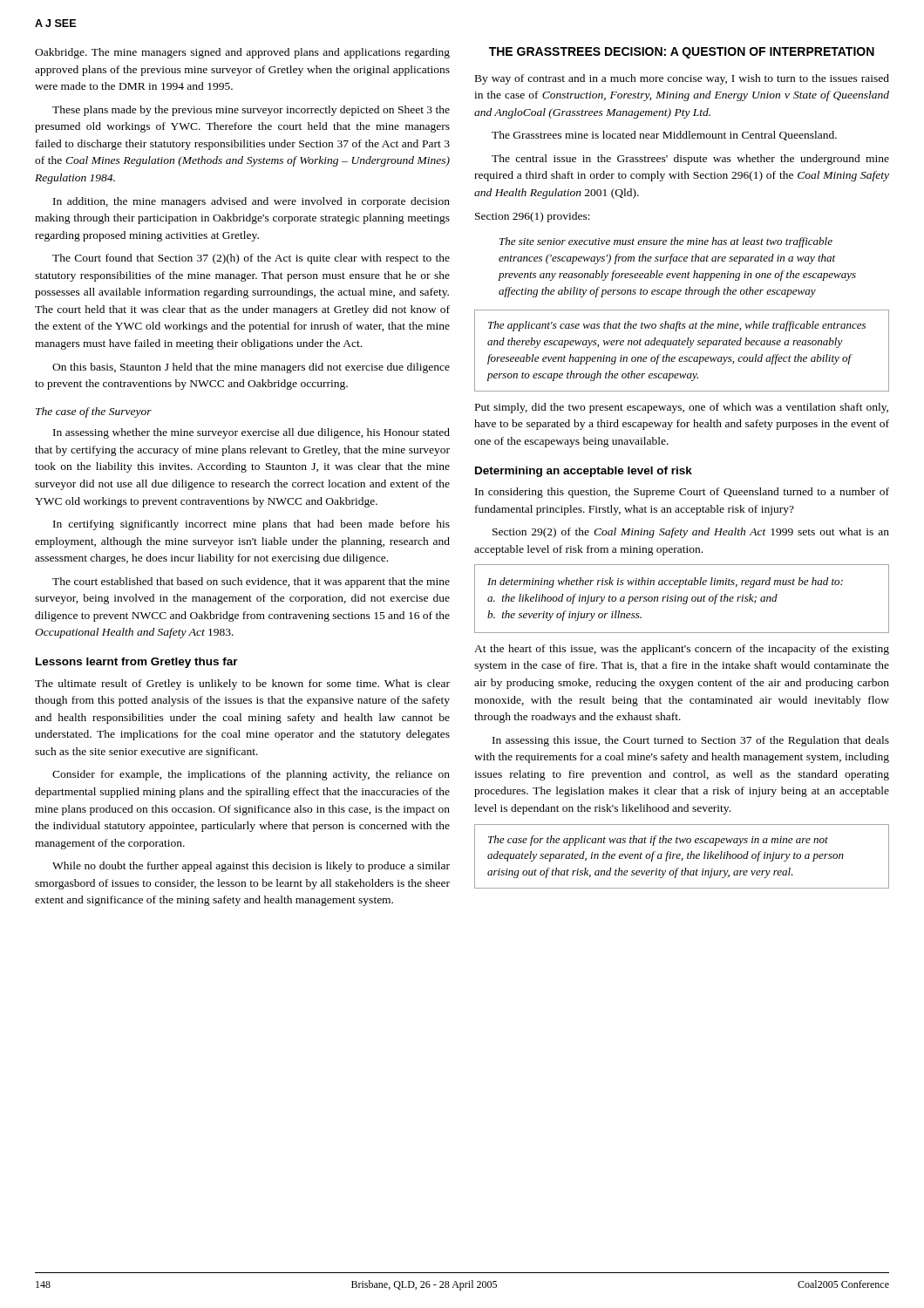Click on the section header containing "Determining an acceptable level of risk"
This screenshot has height=1308, width=924.
click(x=583, y=470)
